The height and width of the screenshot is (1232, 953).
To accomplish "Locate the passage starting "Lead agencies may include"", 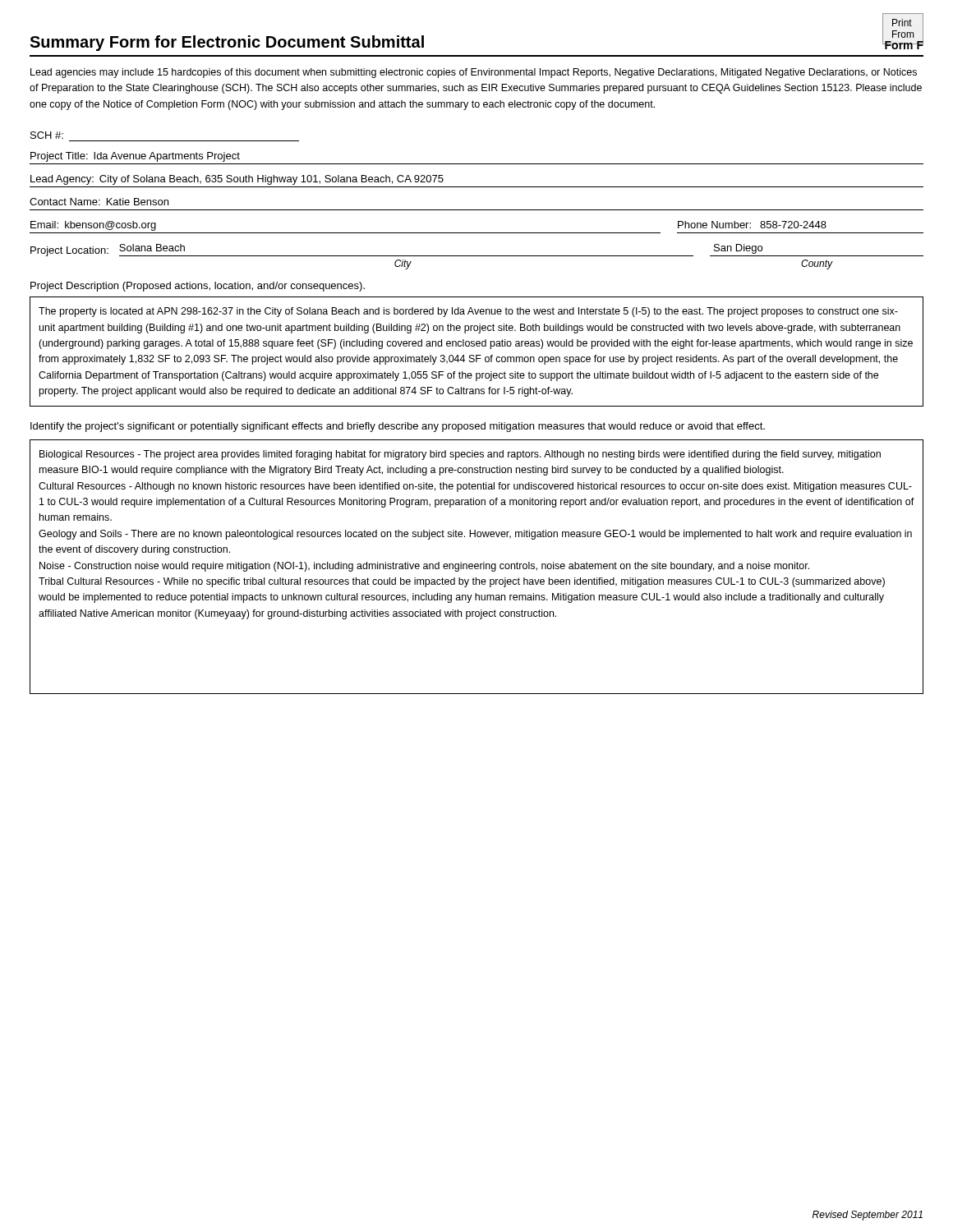I will [x=476, y=88].
